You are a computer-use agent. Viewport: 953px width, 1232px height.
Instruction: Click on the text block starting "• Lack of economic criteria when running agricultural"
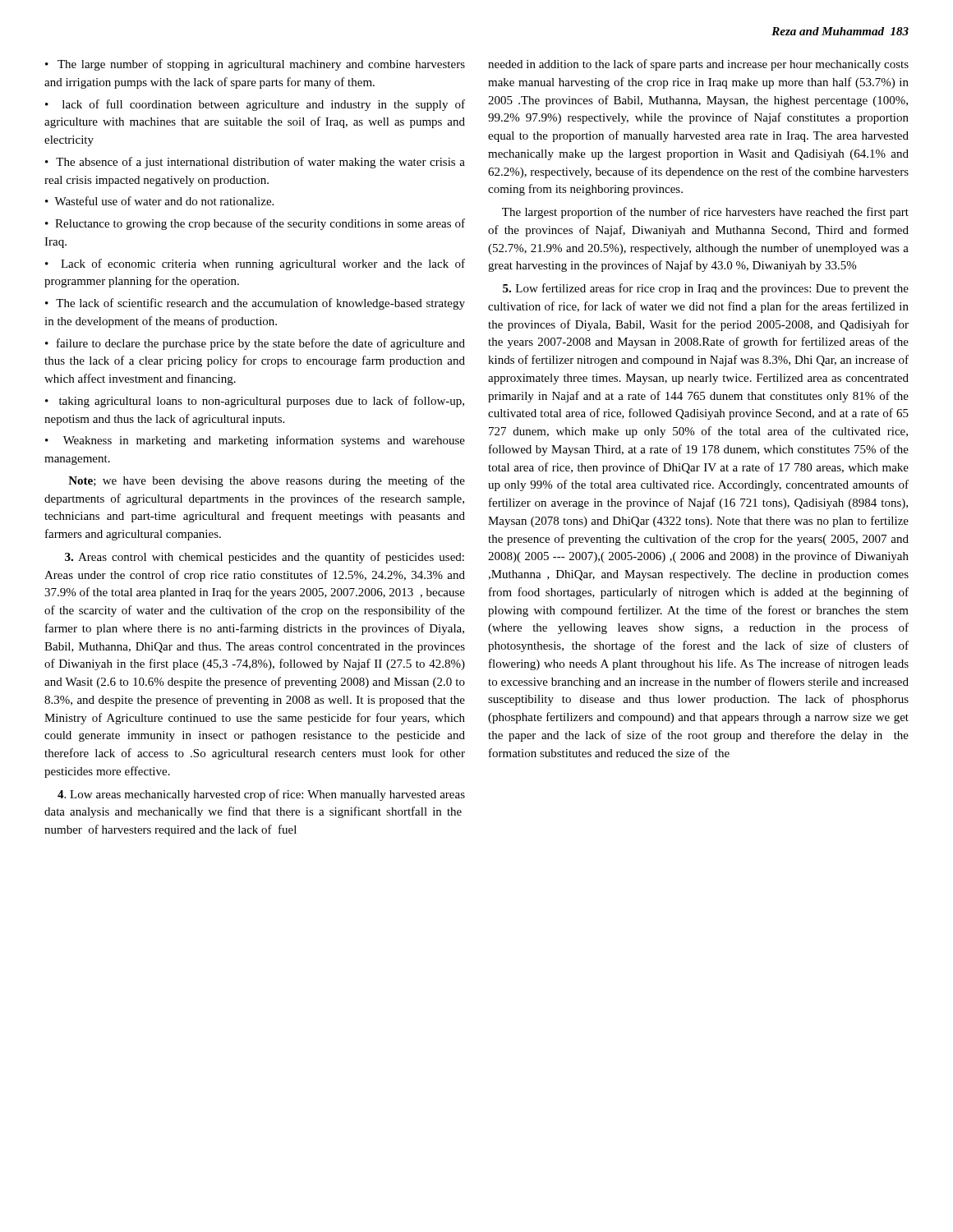[x=255, y=272]
